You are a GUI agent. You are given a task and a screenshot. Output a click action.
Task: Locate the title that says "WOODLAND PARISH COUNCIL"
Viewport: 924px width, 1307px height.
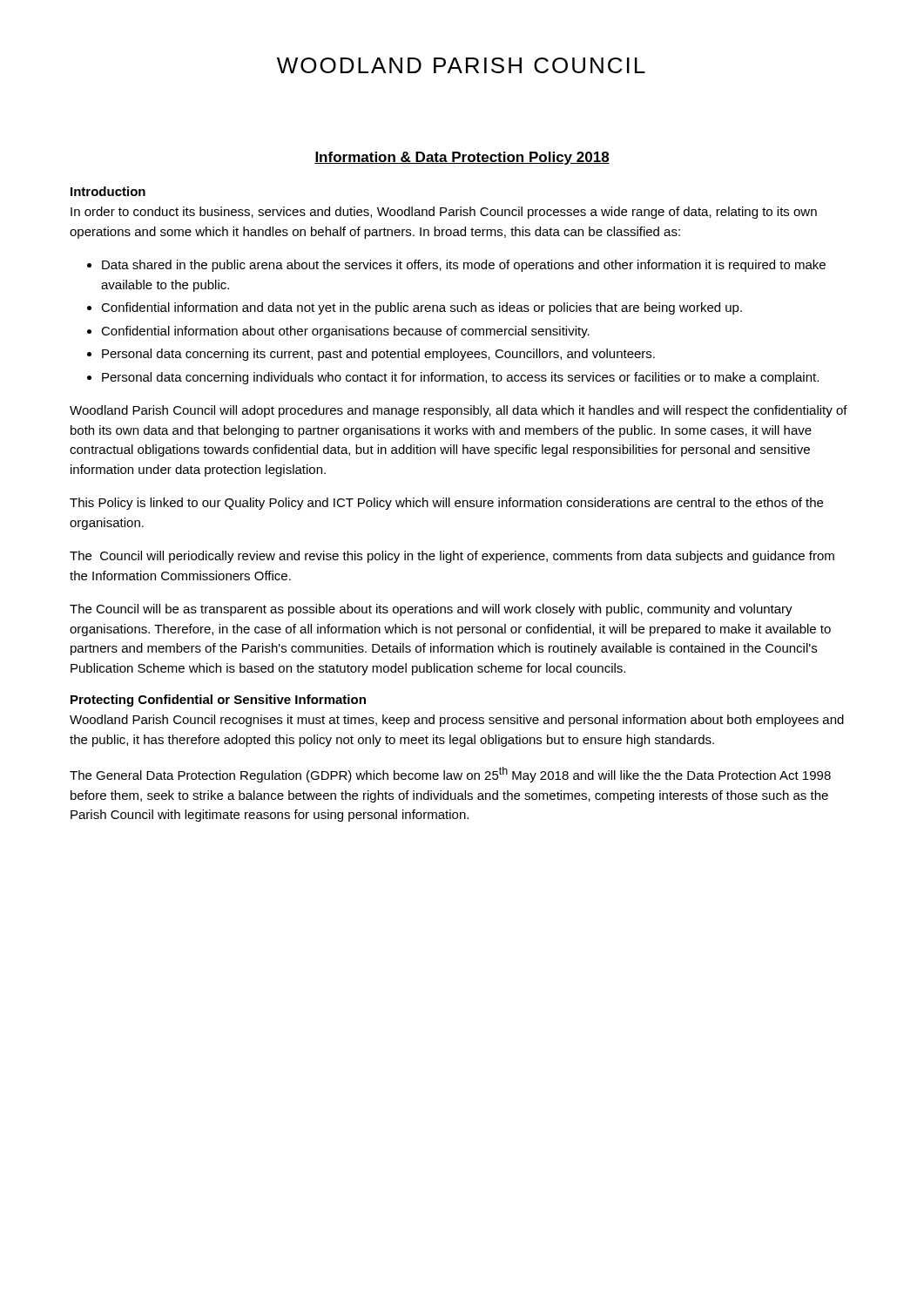[462, 66]
